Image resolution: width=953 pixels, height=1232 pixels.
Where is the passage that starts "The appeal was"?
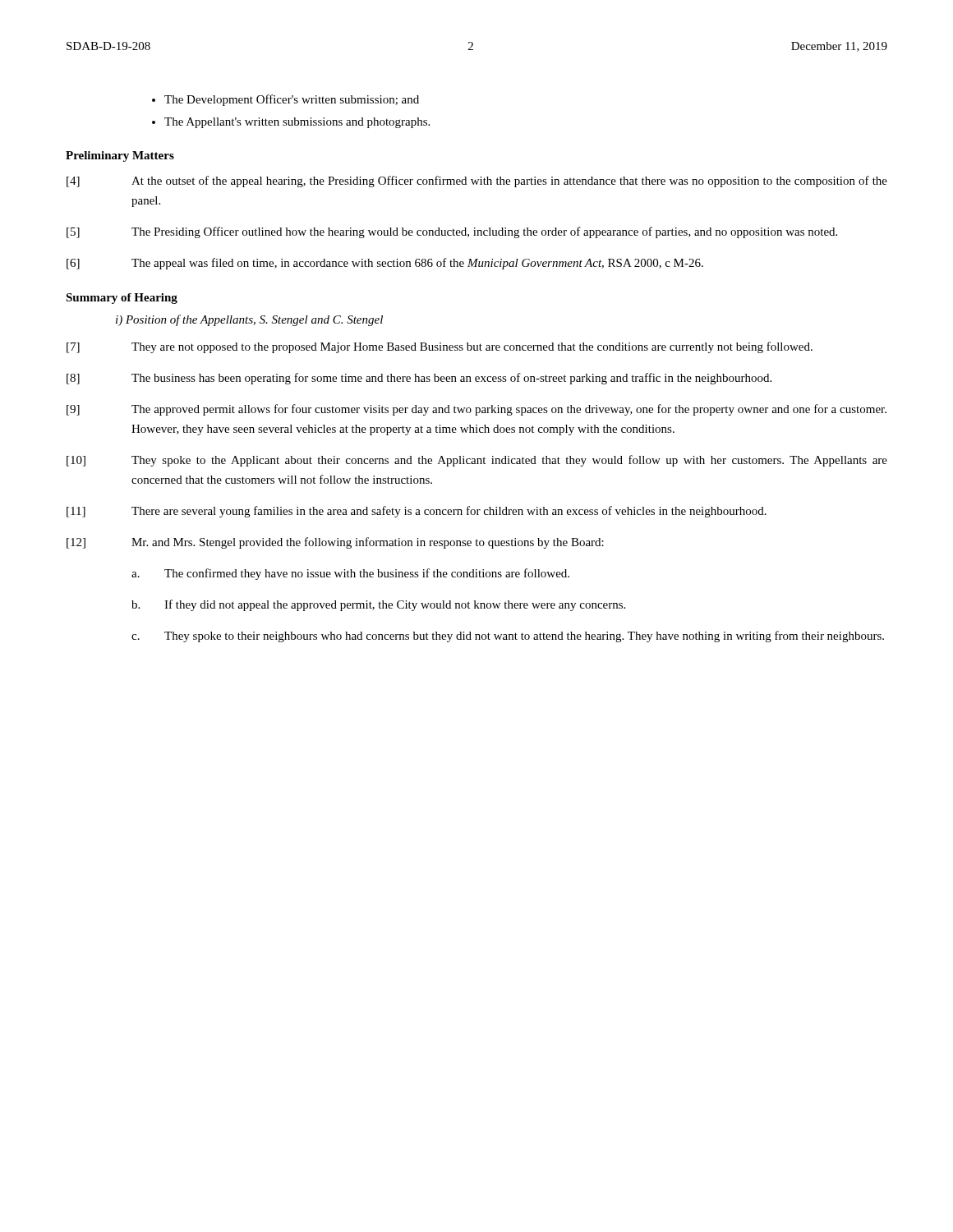click(x=418, y=263)
